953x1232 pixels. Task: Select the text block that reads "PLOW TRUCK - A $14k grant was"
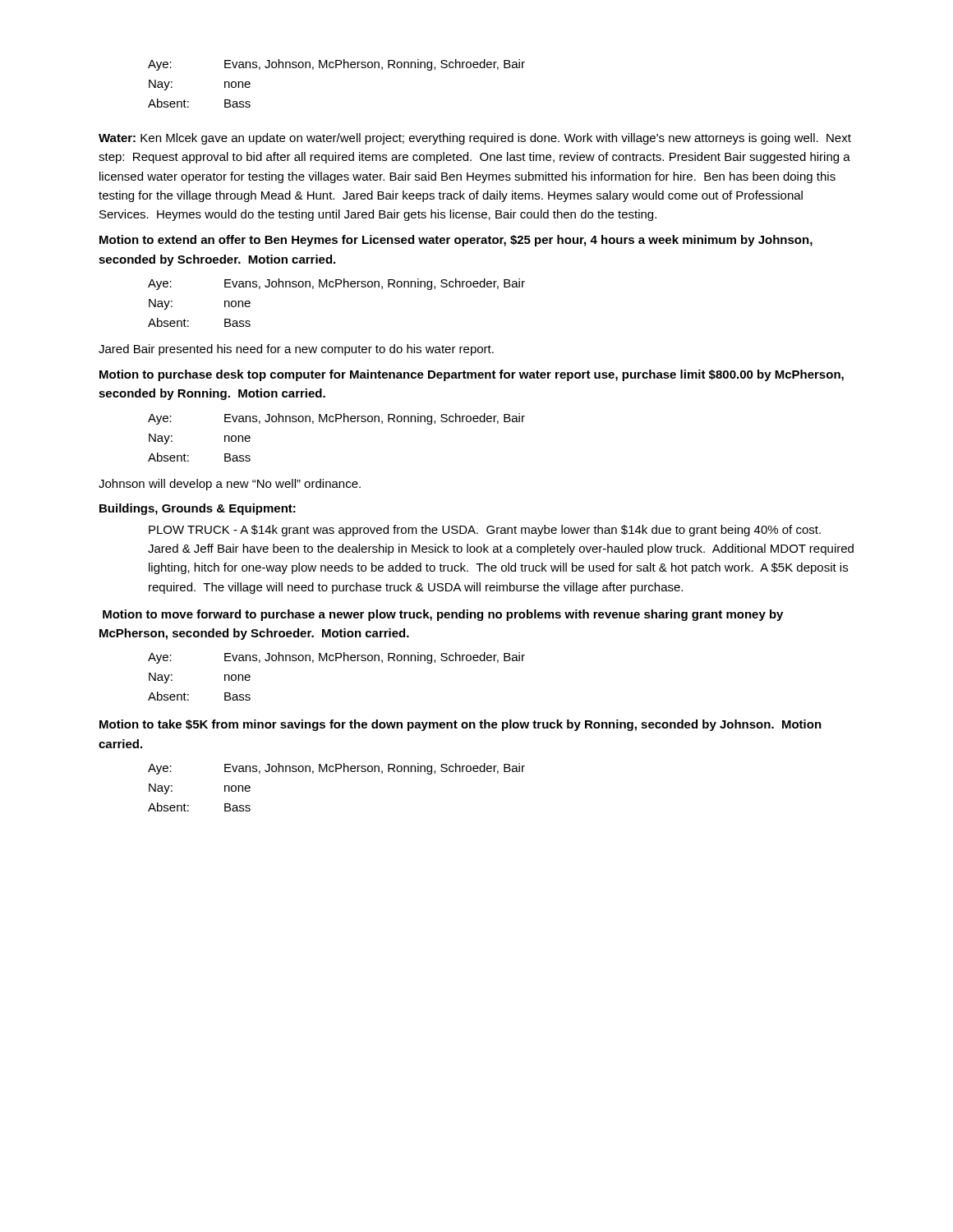501,558
